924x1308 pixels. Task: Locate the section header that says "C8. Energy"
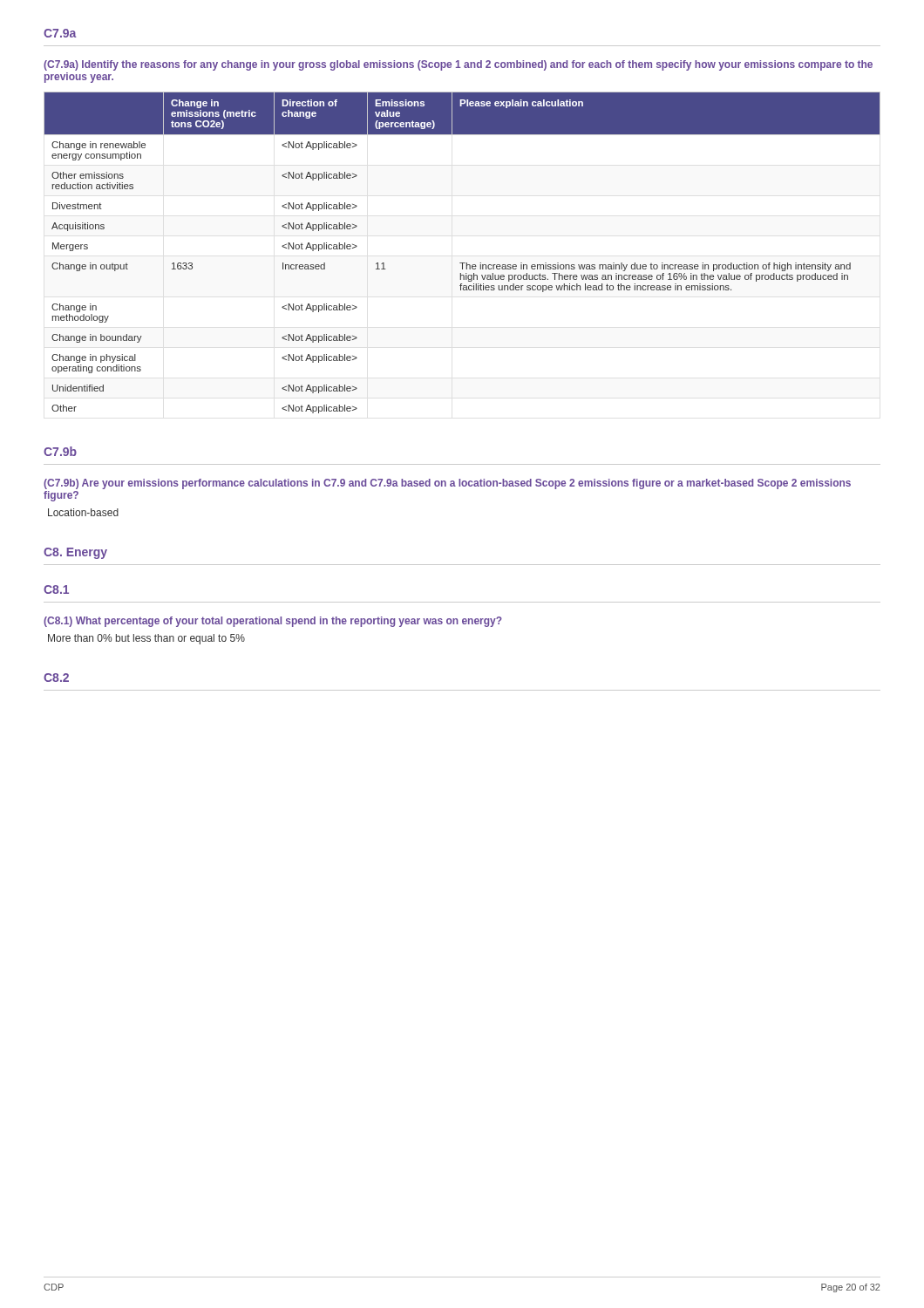pyautogui.click(x=75, y=552)
